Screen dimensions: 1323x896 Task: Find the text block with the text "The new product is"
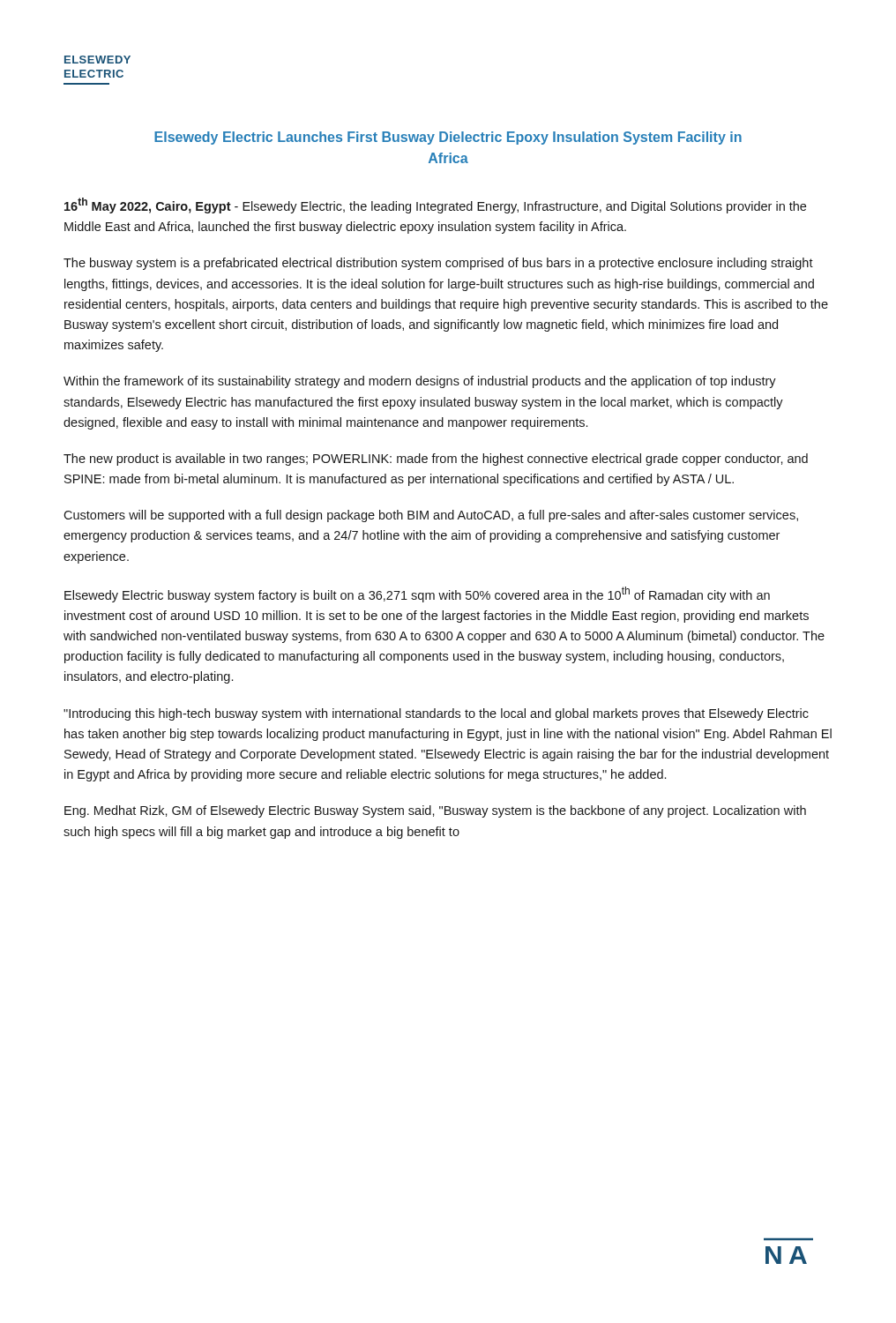436,469
